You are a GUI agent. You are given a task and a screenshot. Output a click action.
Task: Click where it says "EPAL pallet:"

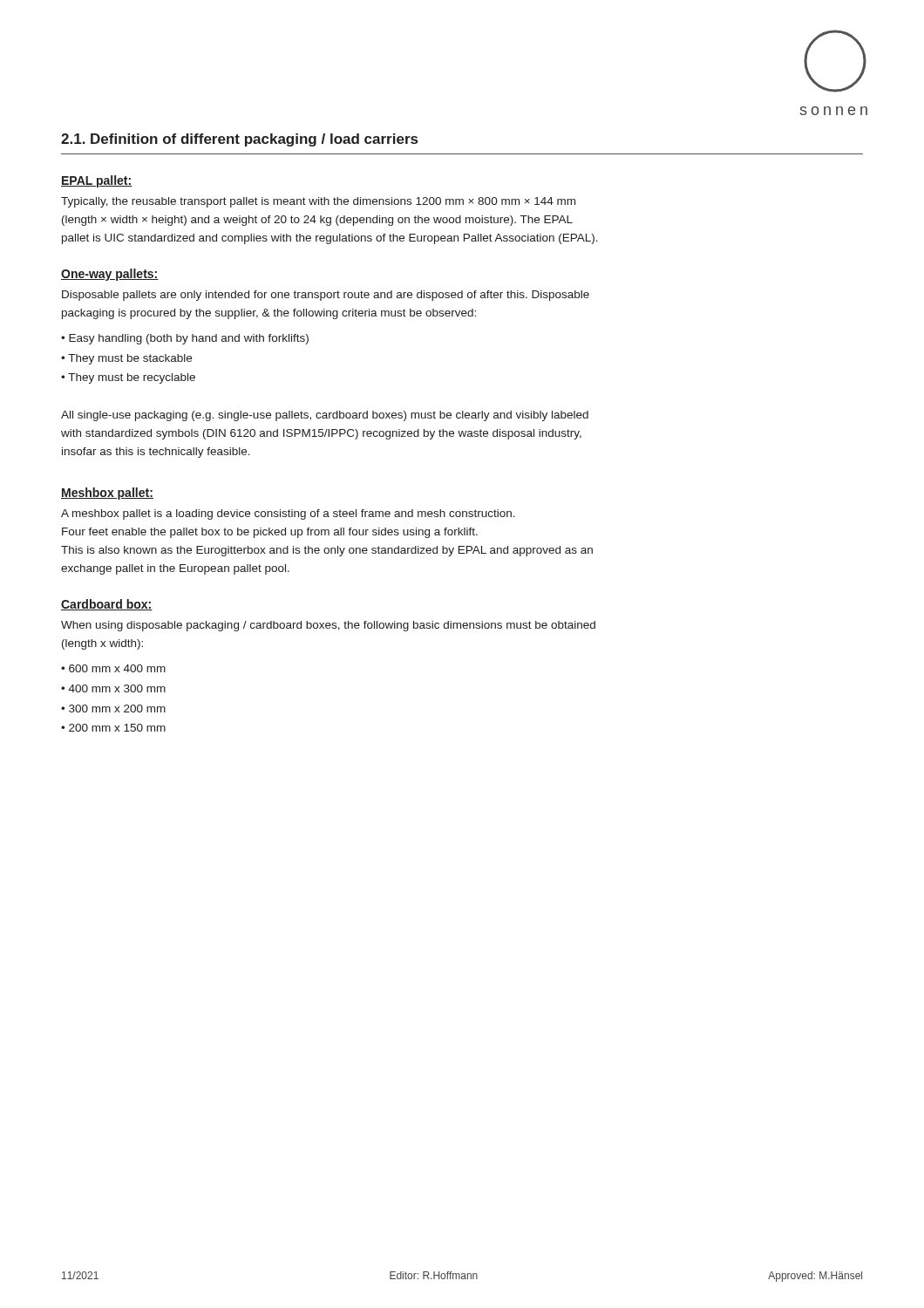[96, 181]
